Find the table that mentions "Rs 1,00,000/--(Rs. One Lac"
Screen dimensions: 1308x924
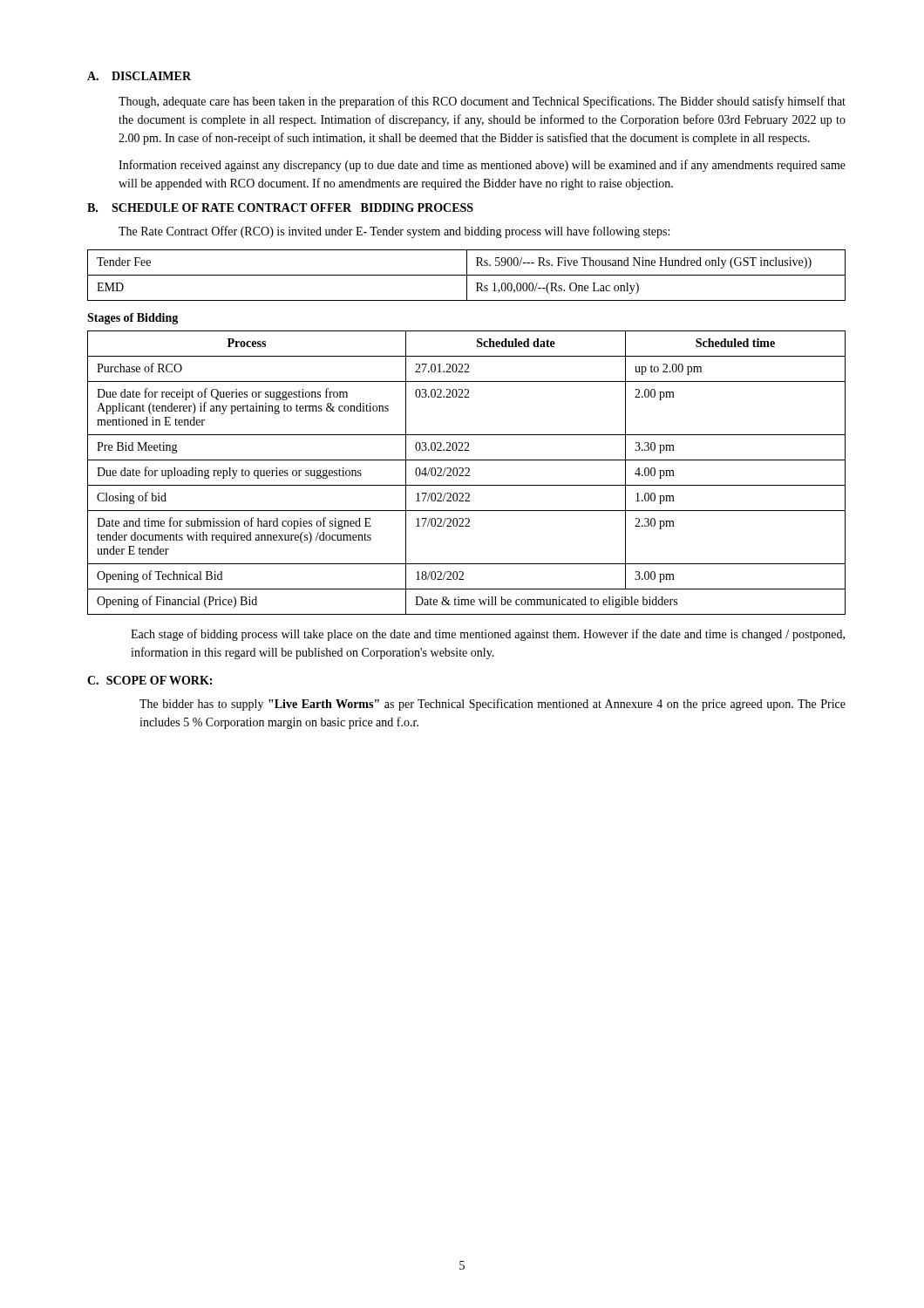[466, 275]
